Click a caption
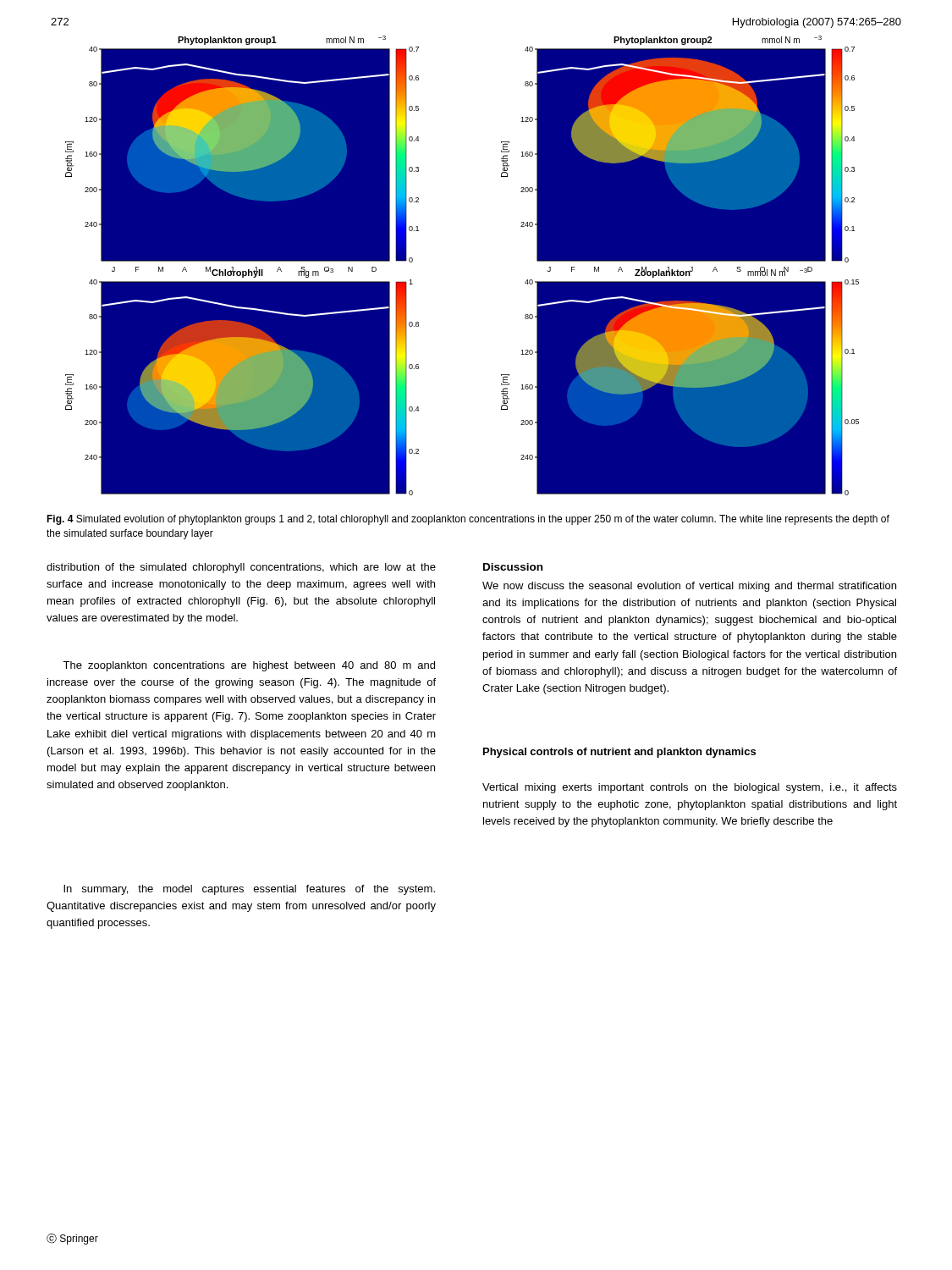 [x=468, y=526]
